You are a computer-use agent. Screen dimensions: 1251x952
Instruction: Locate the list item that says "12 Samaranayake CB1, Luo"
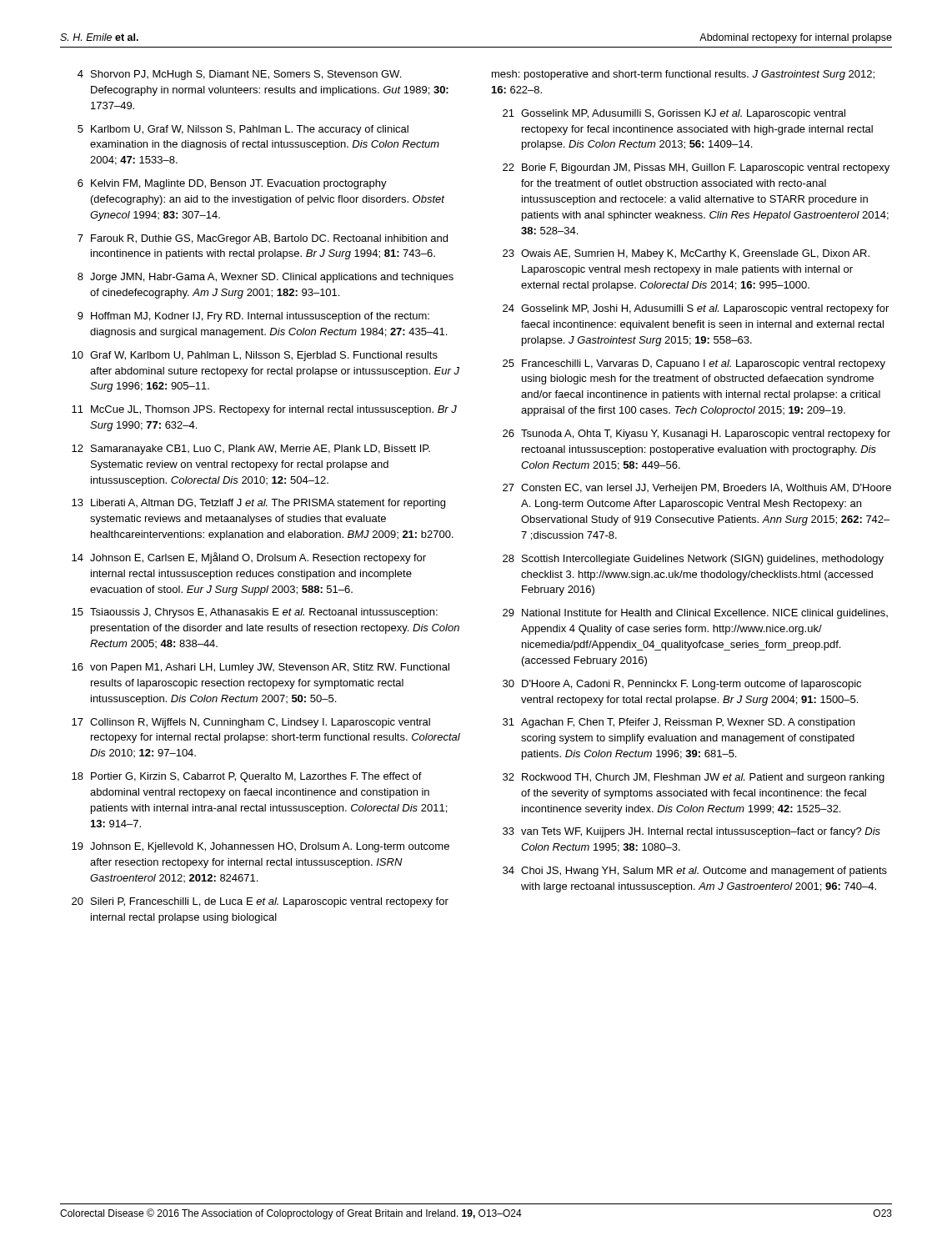click(x=260, y=465)
